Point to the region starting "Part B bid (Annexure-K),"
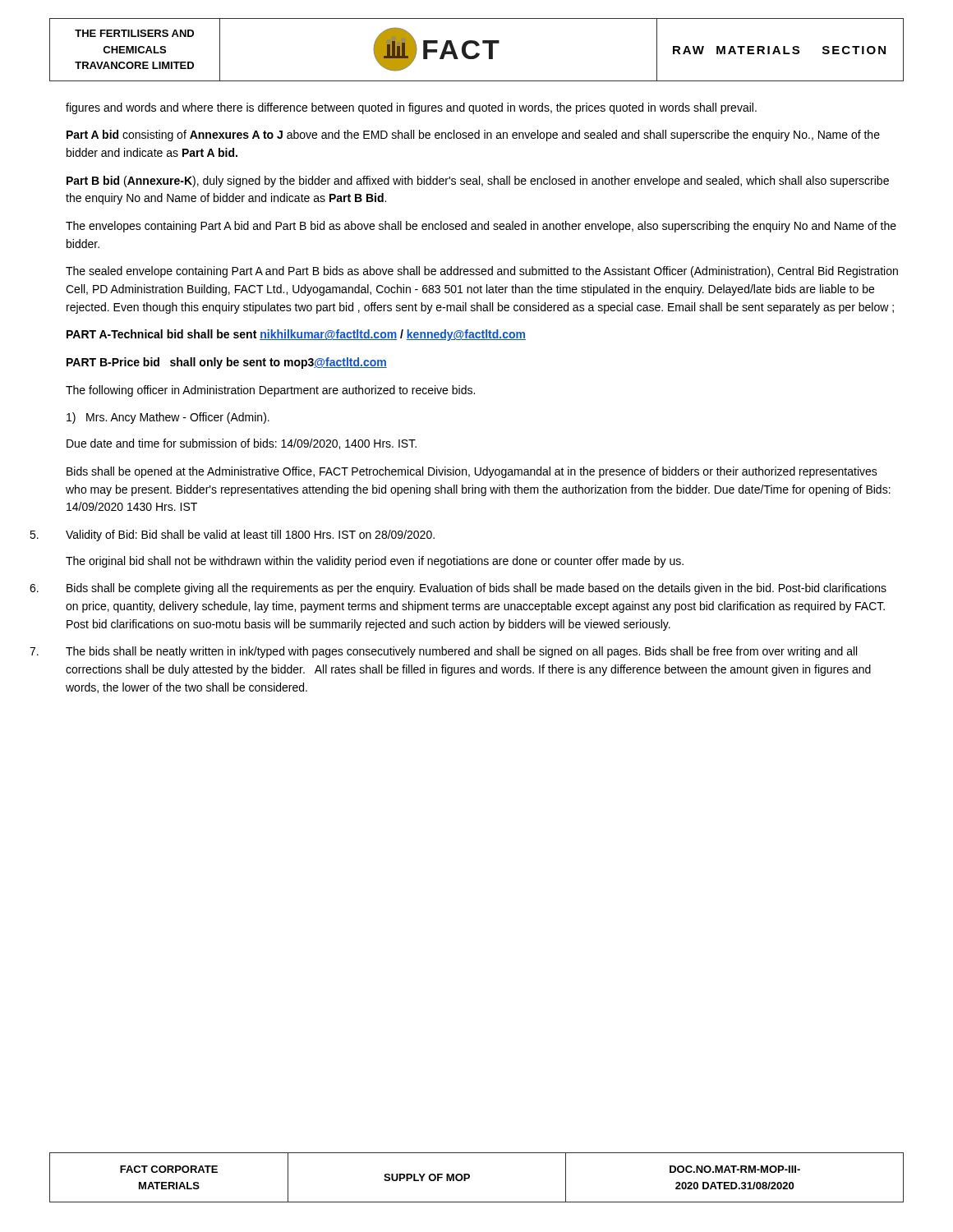 click(478, 189)
